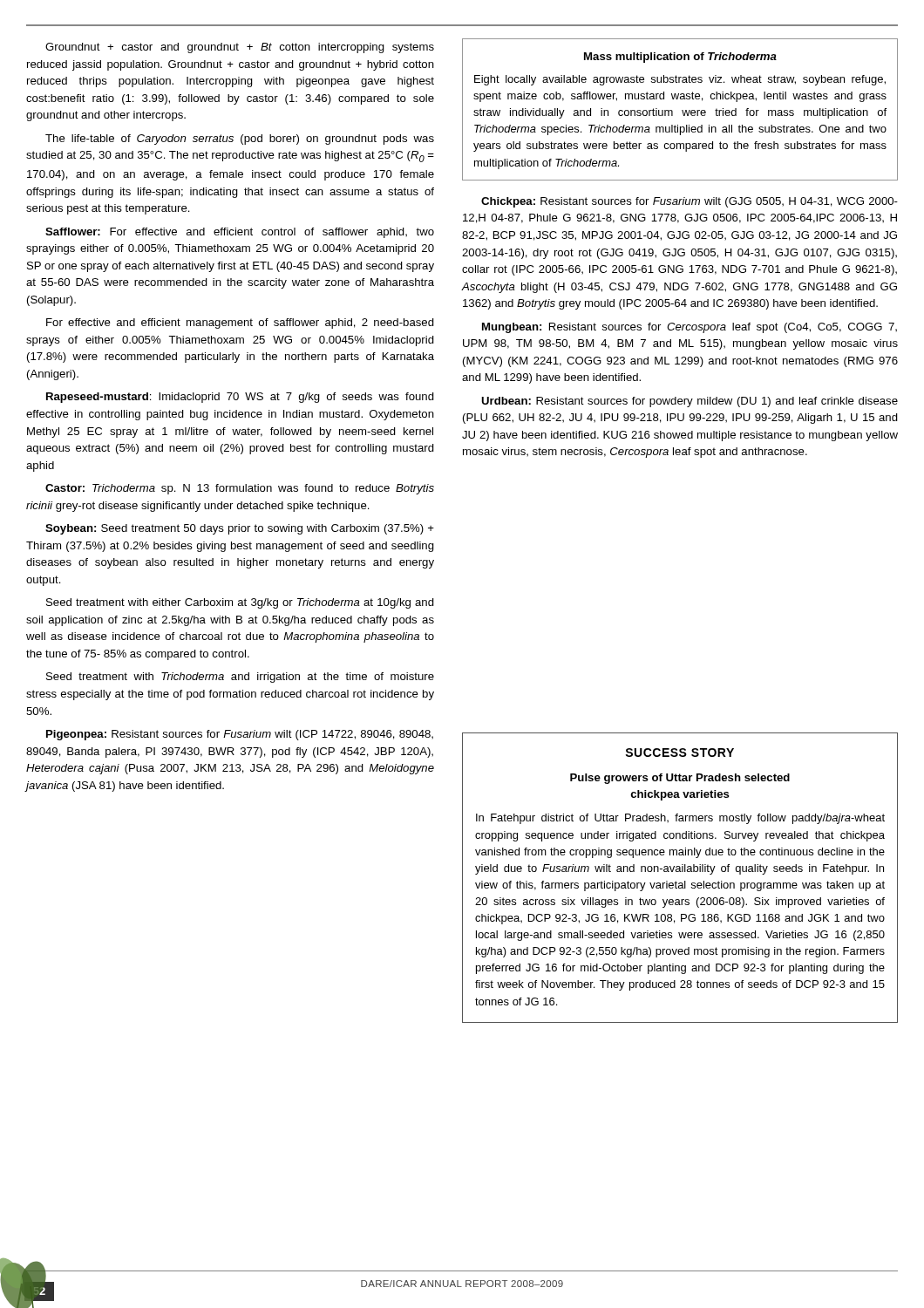Find the block on this page that starts "For effective and efficient management of"
This screenshot has height=1308, width=924.
tap(230, 348)
